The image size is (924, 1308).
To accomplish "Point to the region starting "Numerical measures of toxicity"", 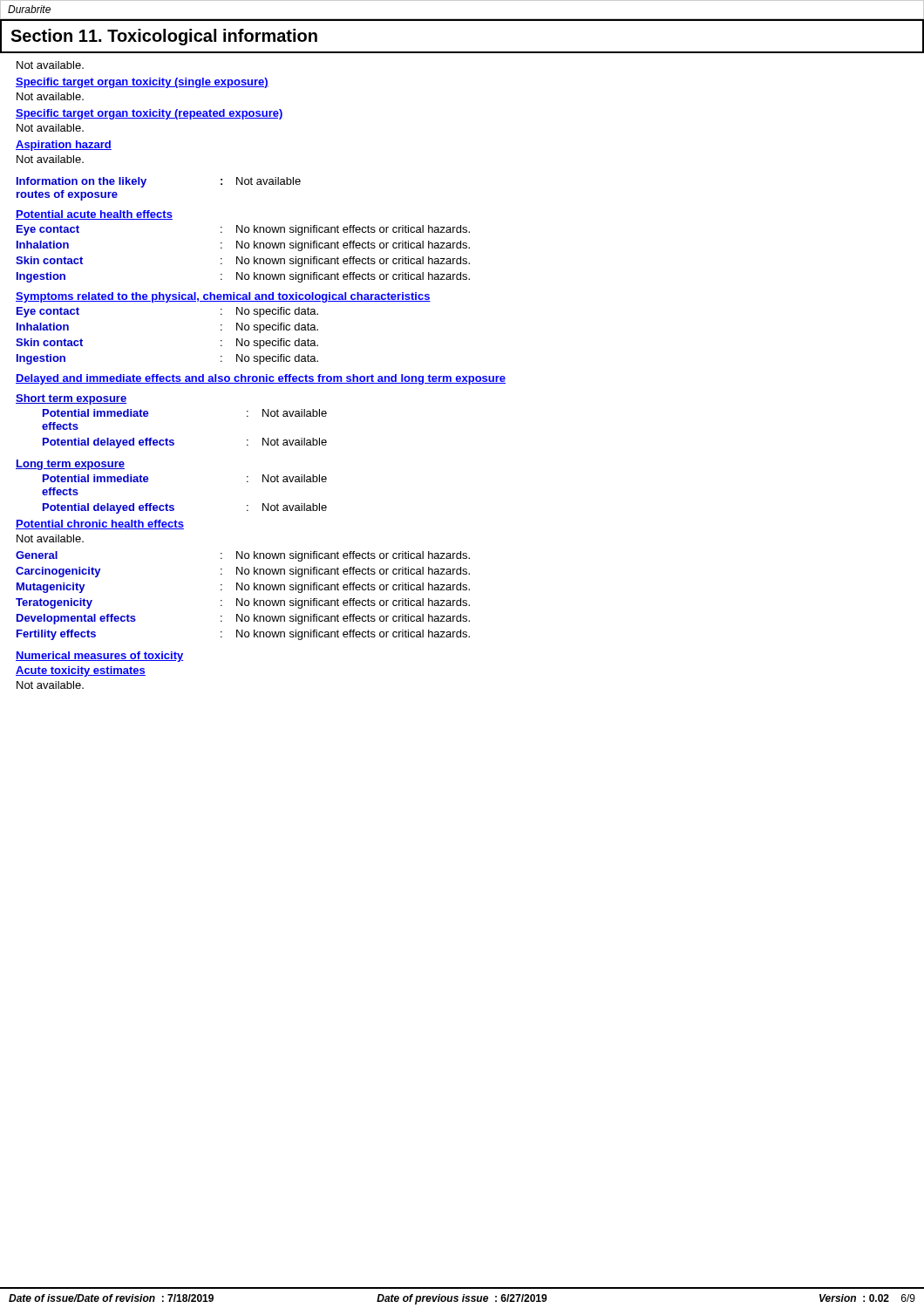I will click(x=99, y=655).
